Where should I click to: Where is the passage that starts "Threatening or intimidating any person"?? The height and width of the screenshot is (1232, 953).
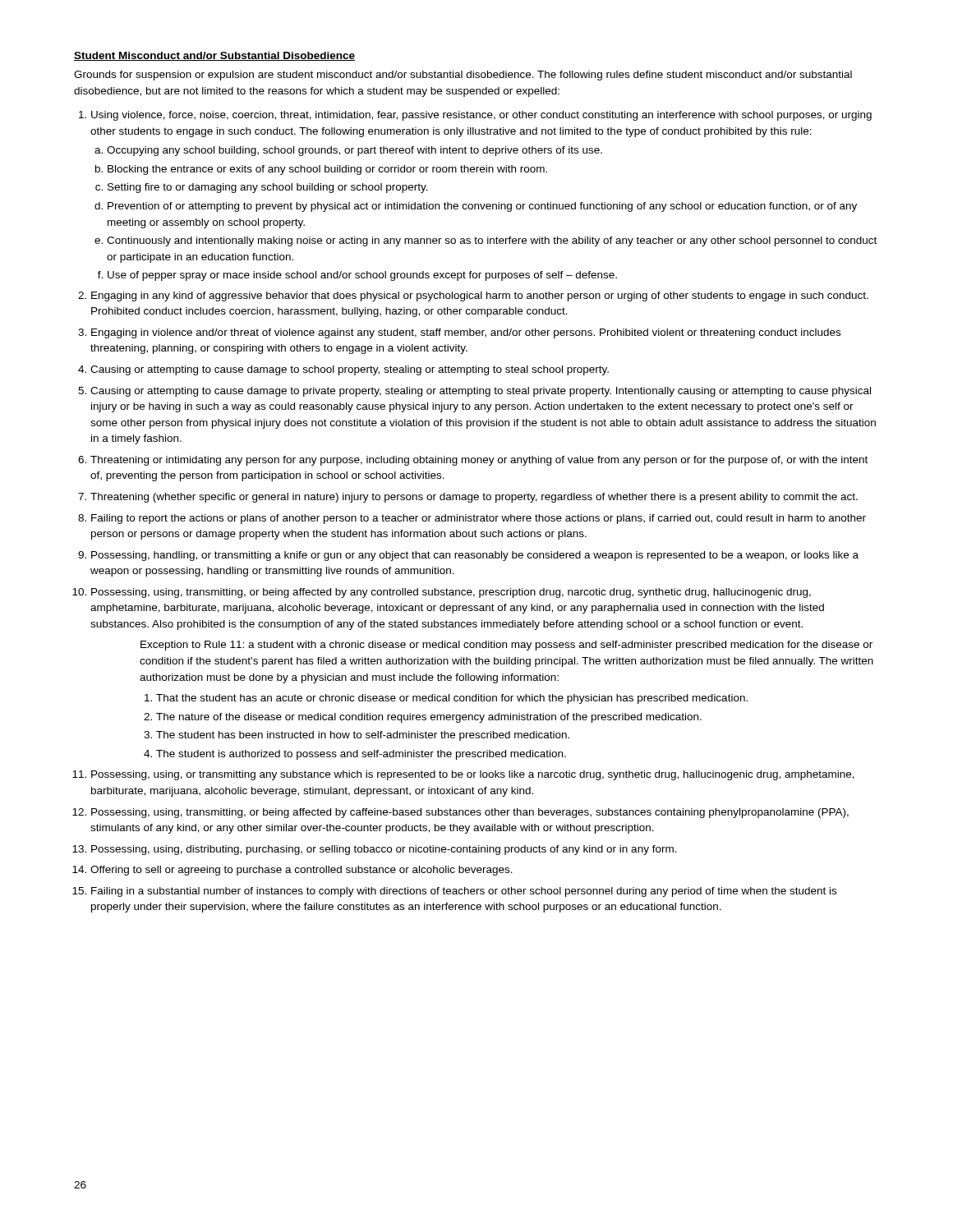click(x=479, y=467)
